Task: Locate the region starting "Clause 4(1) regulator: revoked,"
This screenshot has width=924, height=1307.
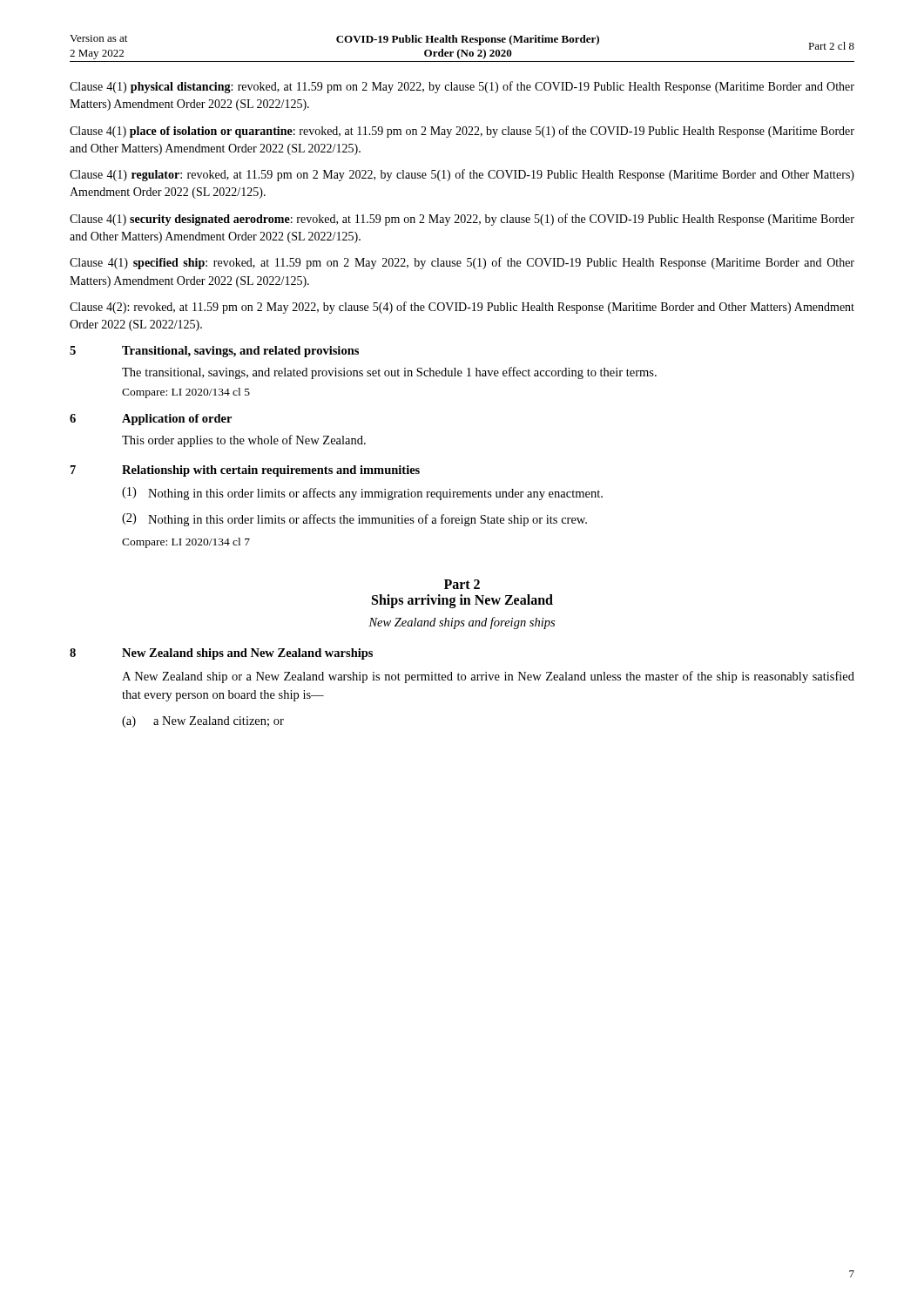Action: point(462,184)
